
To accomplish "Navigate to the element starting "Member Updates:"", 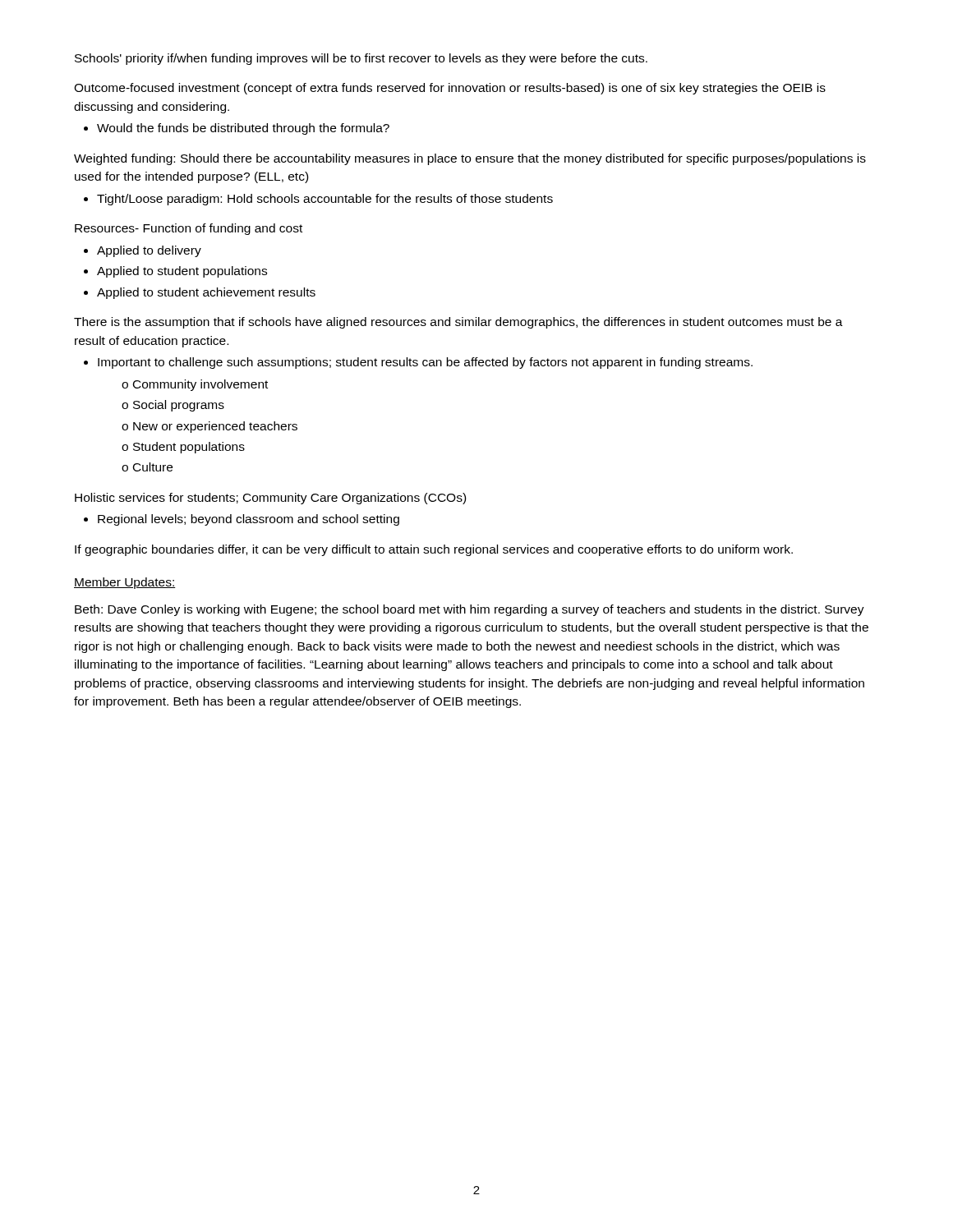I will (x=125, y=582).
